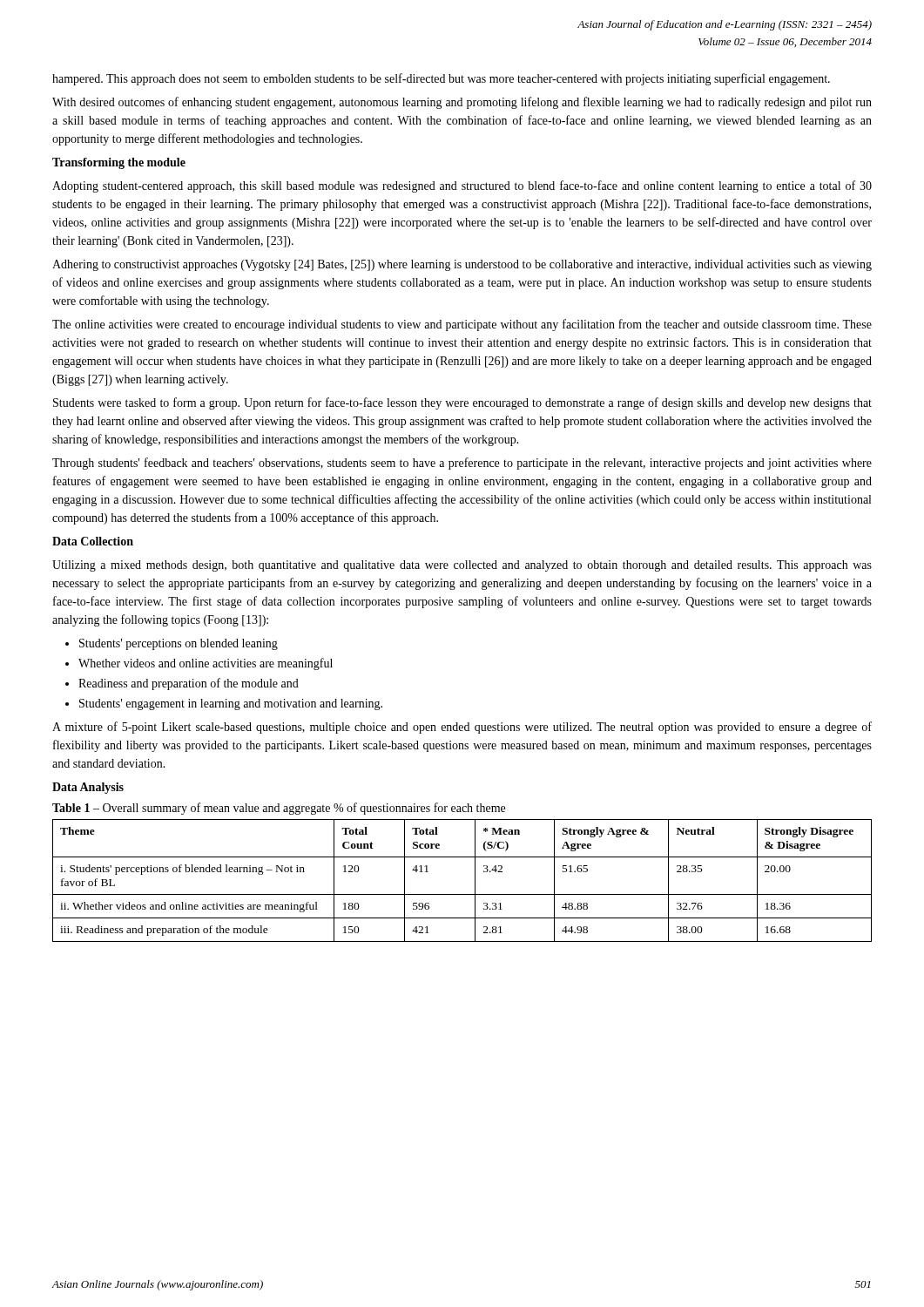Find the section header containing "Data Collection"
924x1307 pixels.
tap(93, 541)
